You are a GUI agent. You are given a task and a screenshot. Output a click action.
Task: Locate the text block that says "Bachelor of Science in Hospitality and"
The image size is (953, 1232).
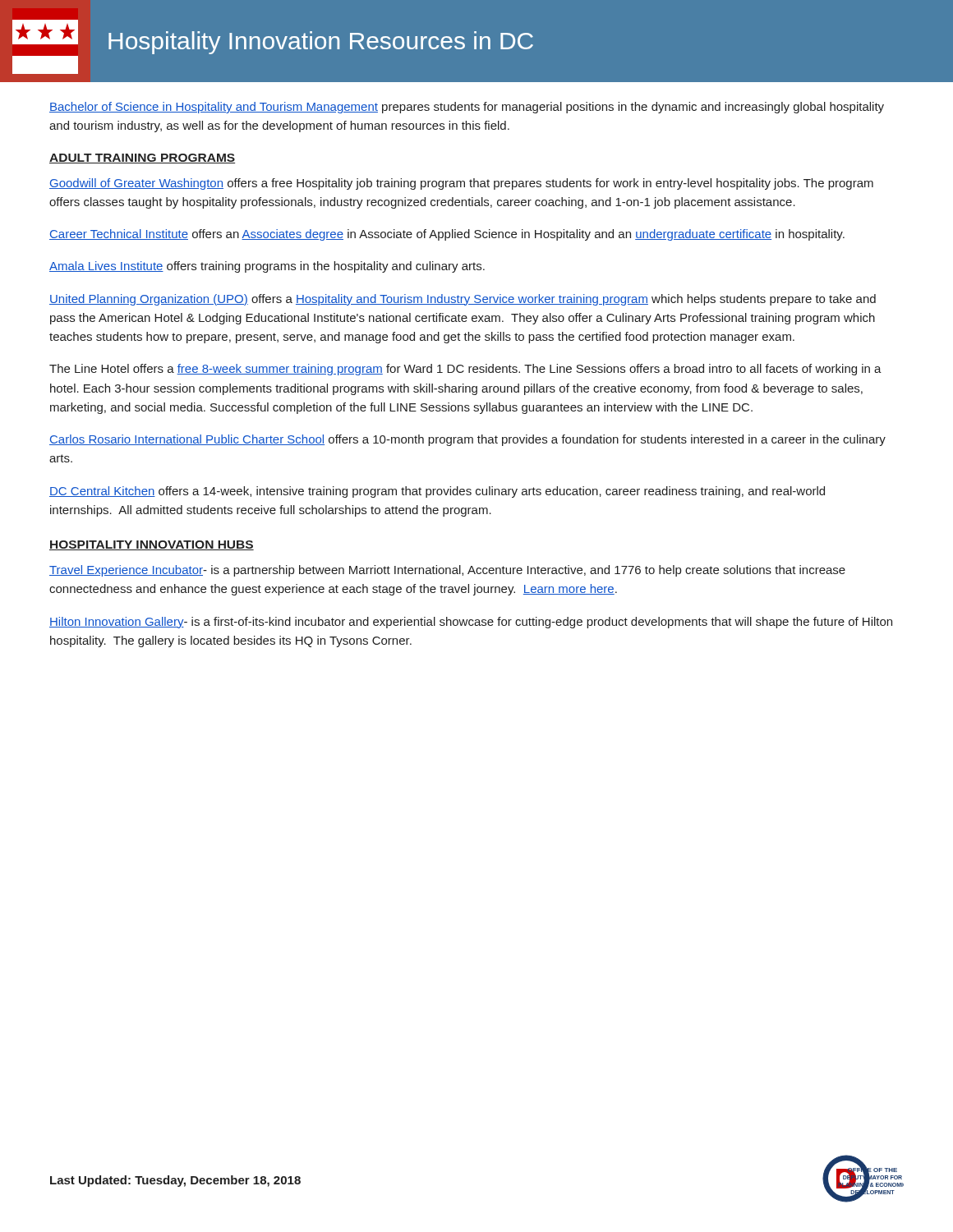pos(467,116)
